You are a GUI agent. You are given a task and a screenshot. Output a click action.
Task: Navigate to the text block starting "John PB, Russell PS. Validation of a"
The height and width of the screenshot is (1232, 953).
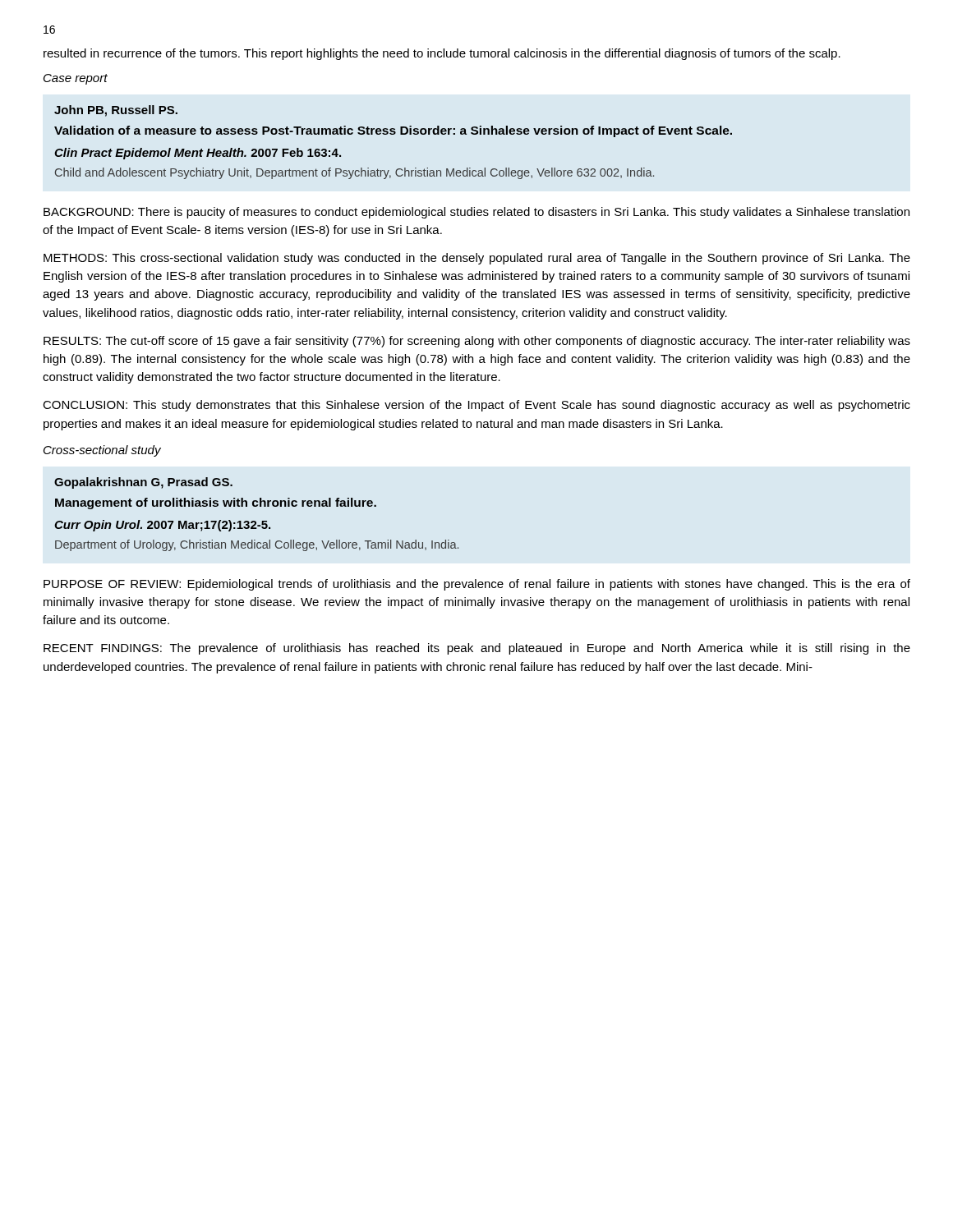tap(476, 142)
